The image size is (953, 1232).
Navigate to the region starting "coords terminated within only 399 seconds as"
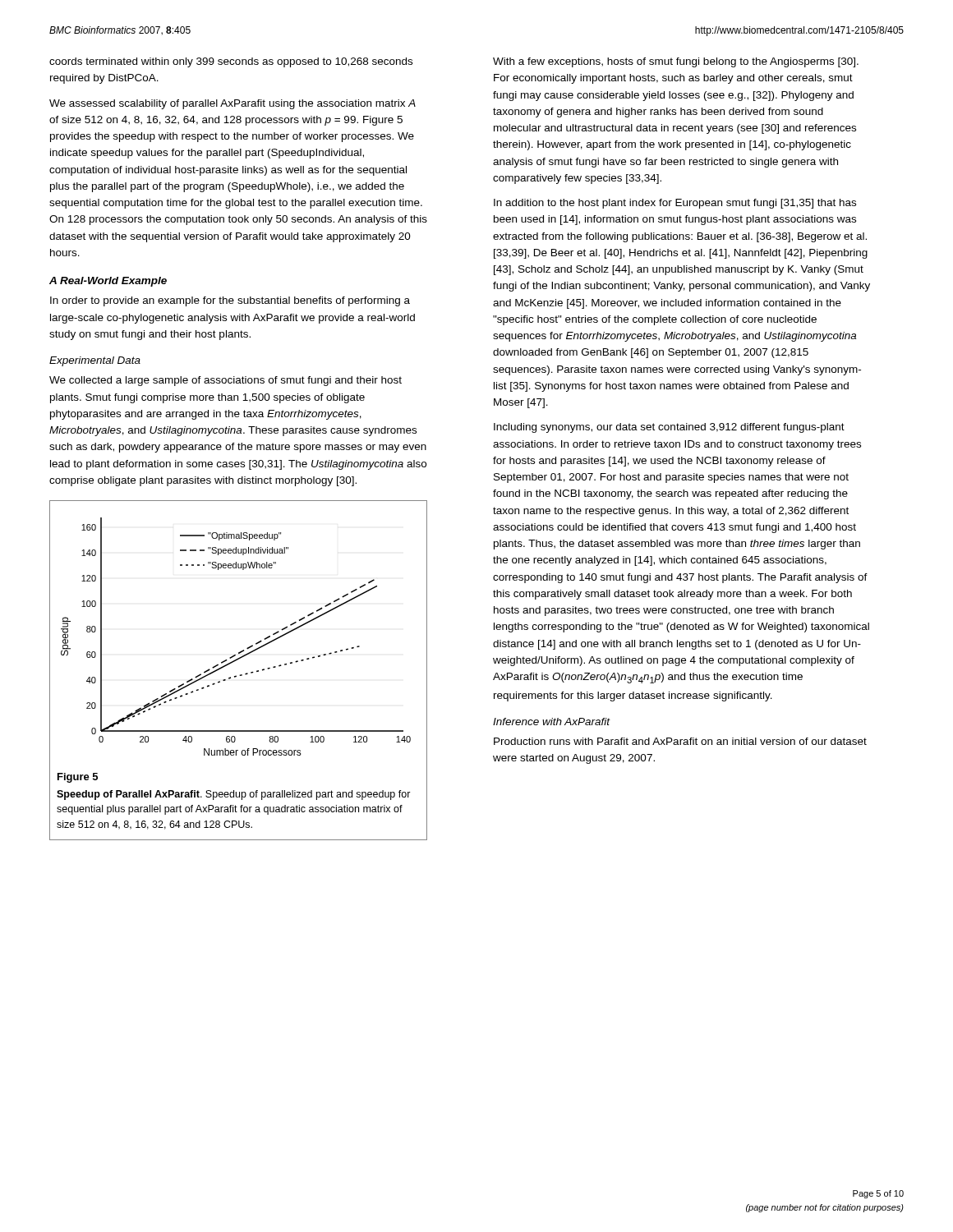point(238,70)
